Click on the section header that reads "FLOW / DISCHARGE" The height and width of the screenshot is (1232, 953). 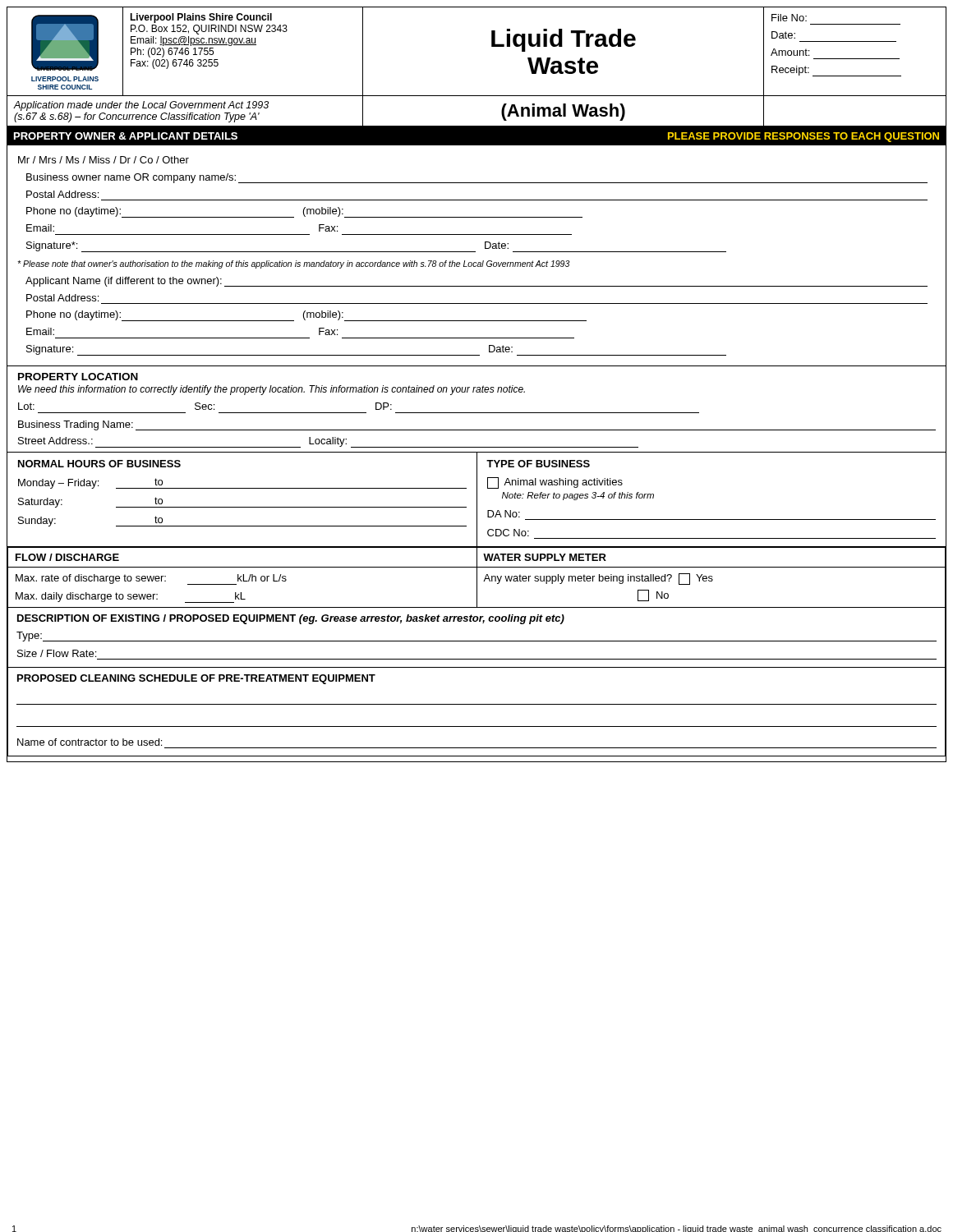pos(67,557)
